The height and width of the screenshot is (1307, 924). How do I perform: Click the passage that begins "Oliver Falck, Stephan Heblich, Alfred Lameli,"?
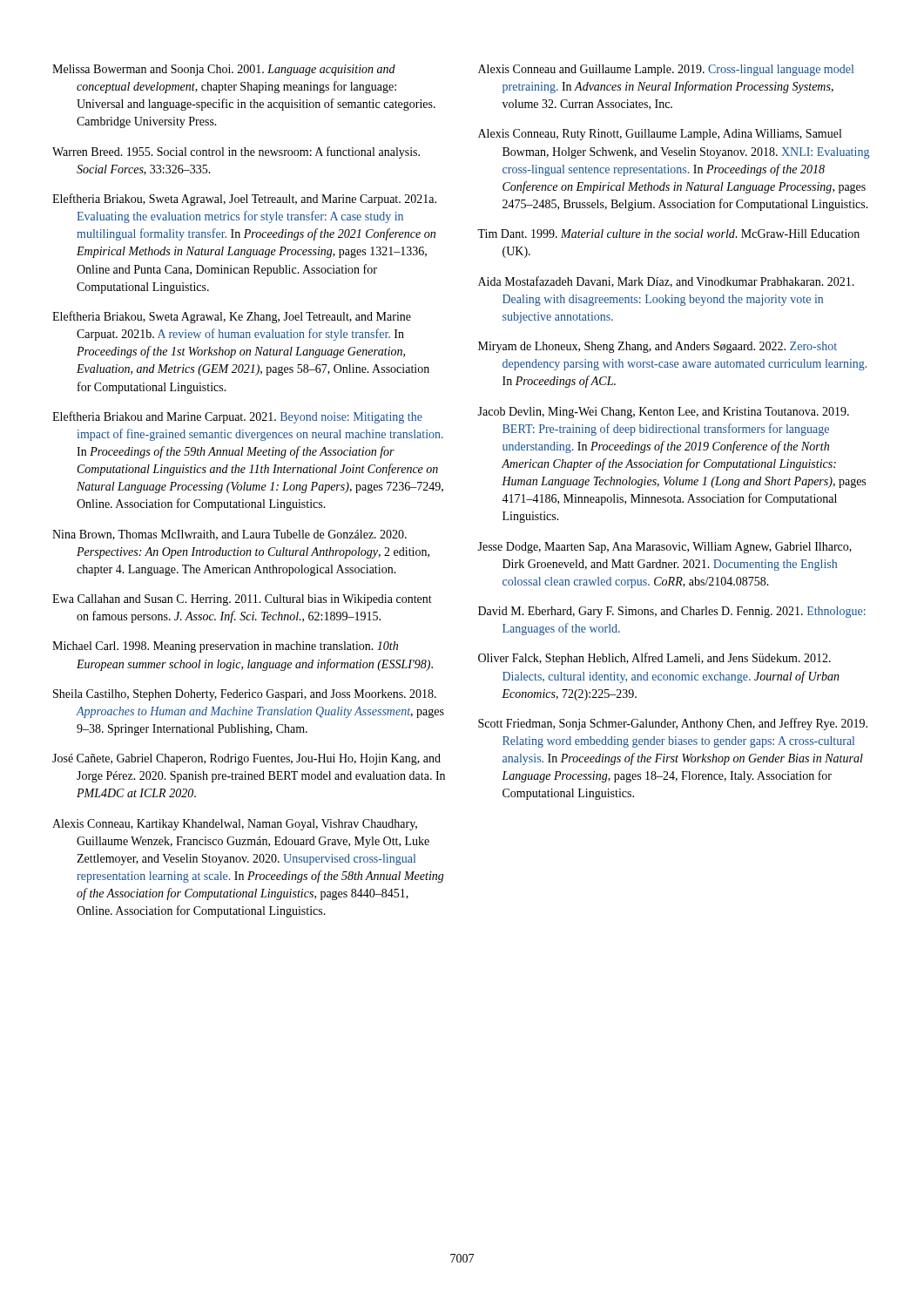pyautogui.click(x=659, y=676)
